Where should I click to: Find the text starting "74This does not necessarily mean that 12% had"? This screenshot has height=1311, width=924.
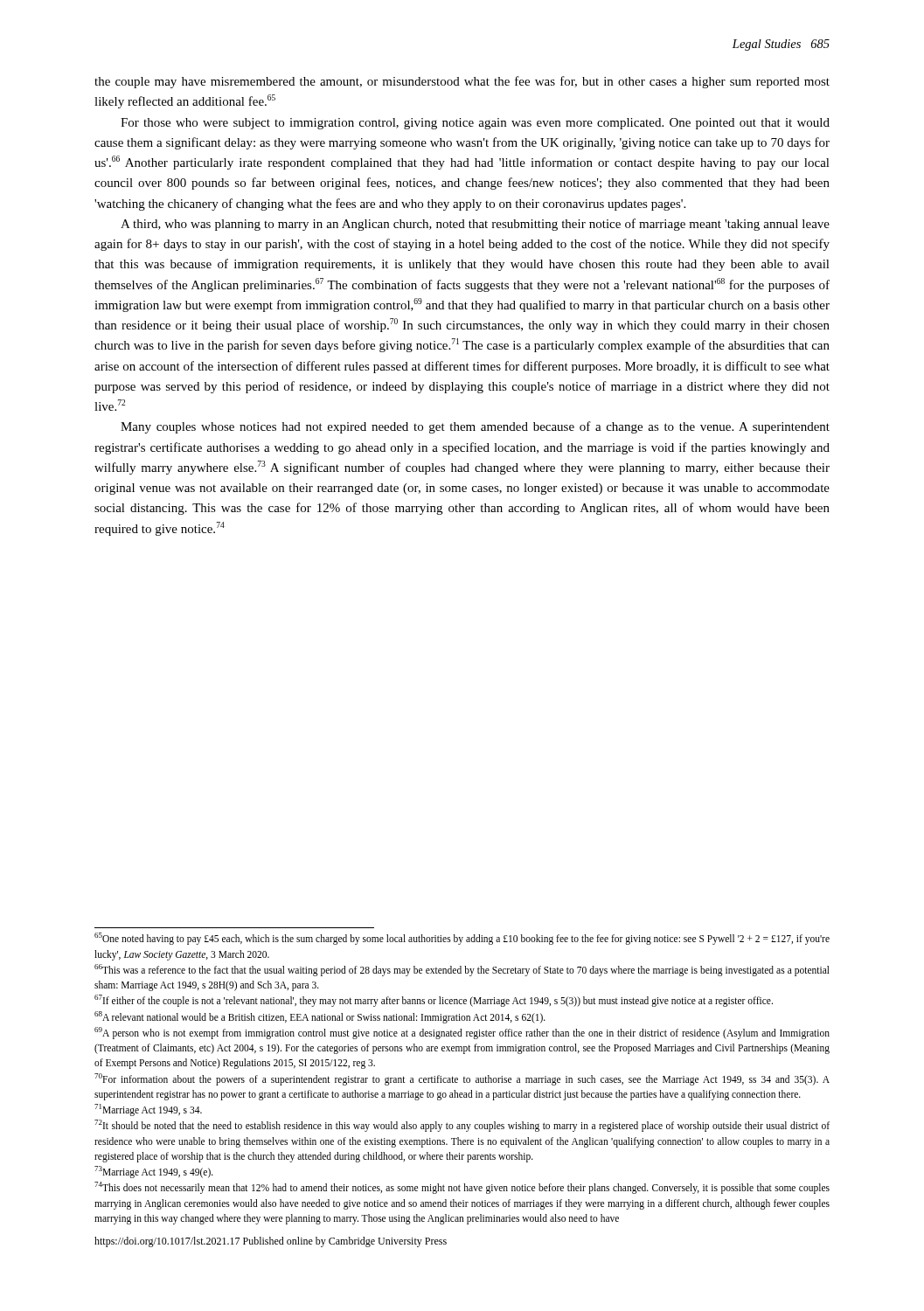(462, 1202)
